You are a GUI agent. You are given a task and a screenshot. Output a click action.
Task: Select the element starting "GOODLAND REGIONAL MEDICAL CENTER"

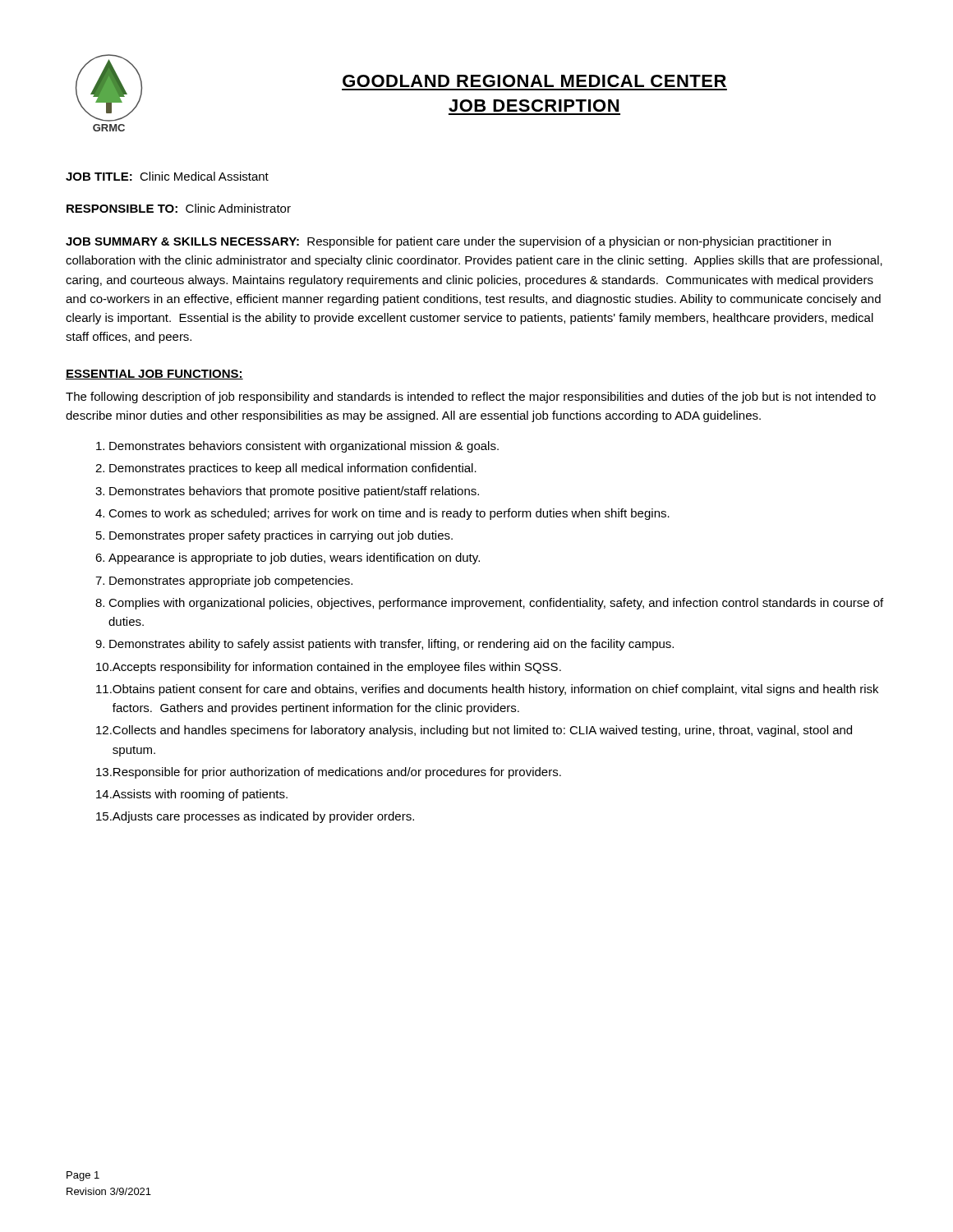534,94
